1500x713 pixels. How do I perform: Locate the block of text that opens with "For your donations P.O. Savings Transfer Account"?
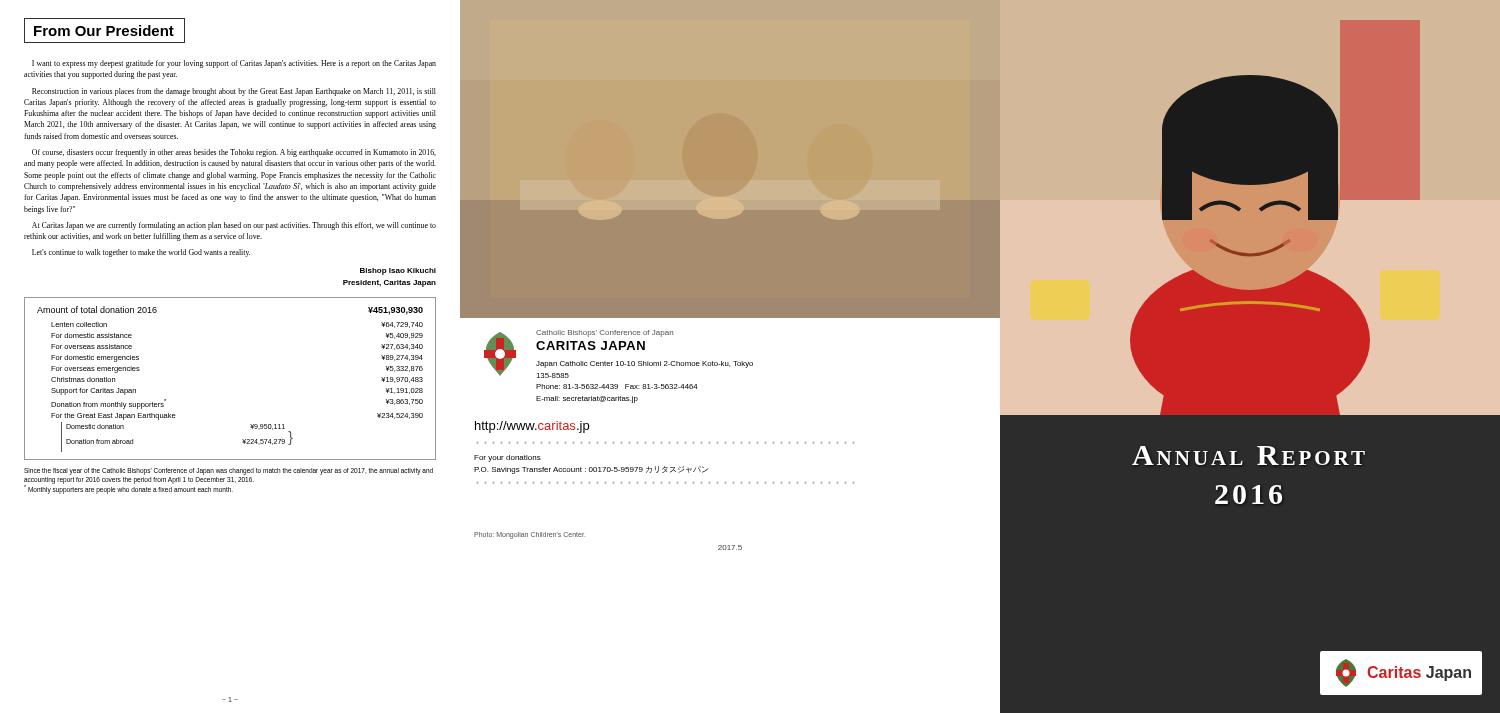pos(592,463)
